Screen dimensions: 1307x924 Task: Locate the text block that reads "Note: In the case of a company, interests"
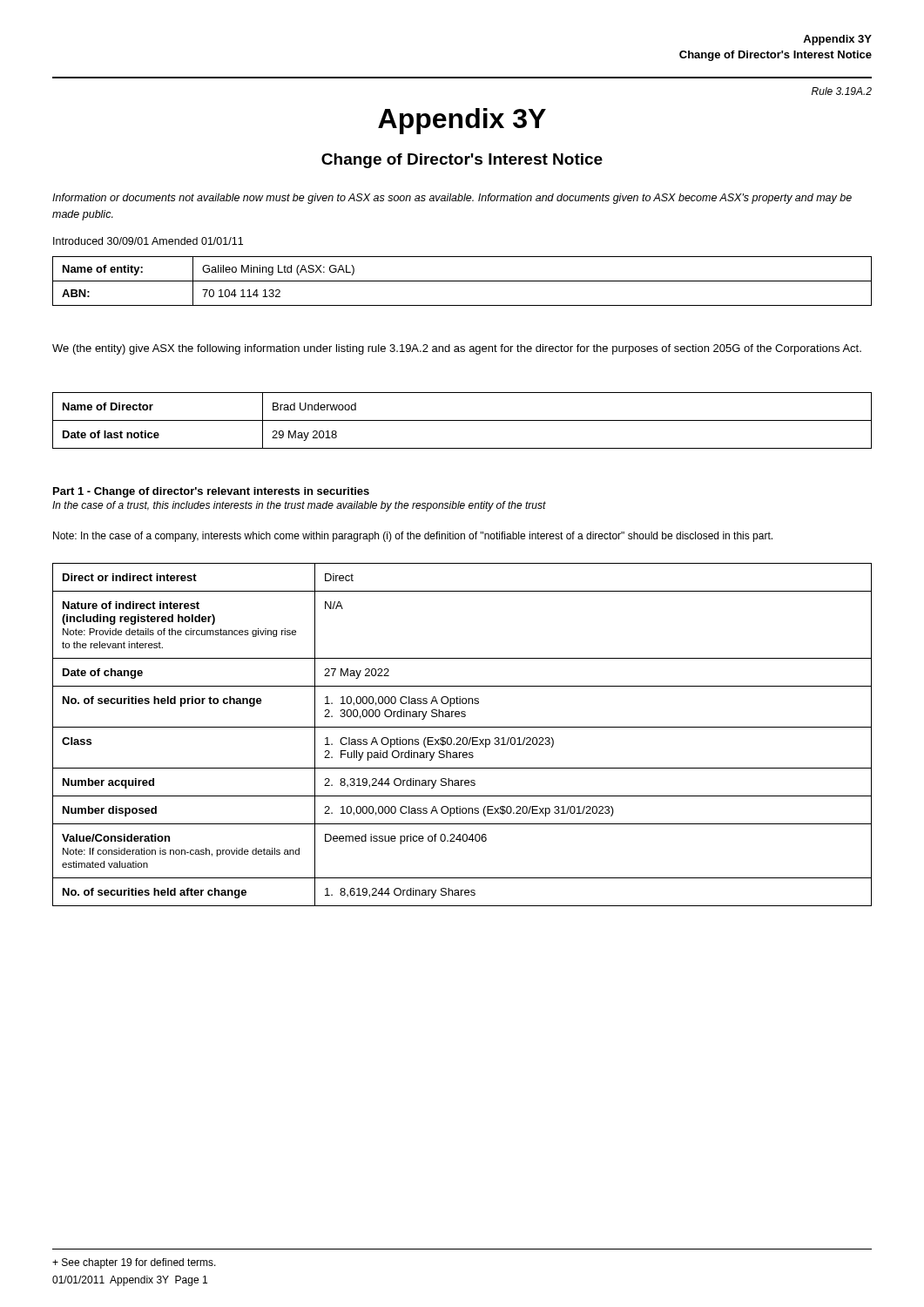click(413, 536)
